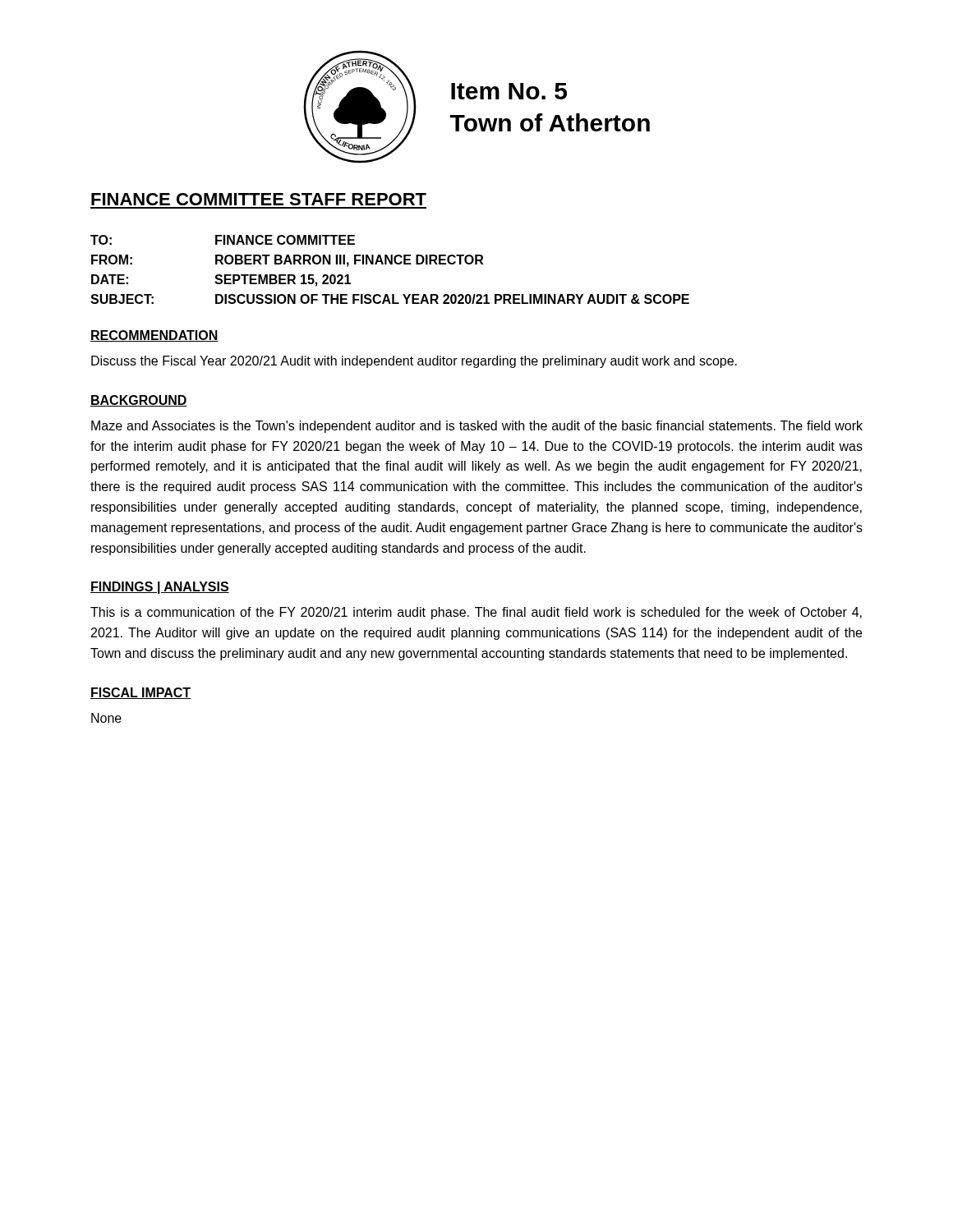The width and height of the screenshot is (953, 1232).
Task: Locate the text block with the text "This is a communication of"
Action: pos(476,633)
